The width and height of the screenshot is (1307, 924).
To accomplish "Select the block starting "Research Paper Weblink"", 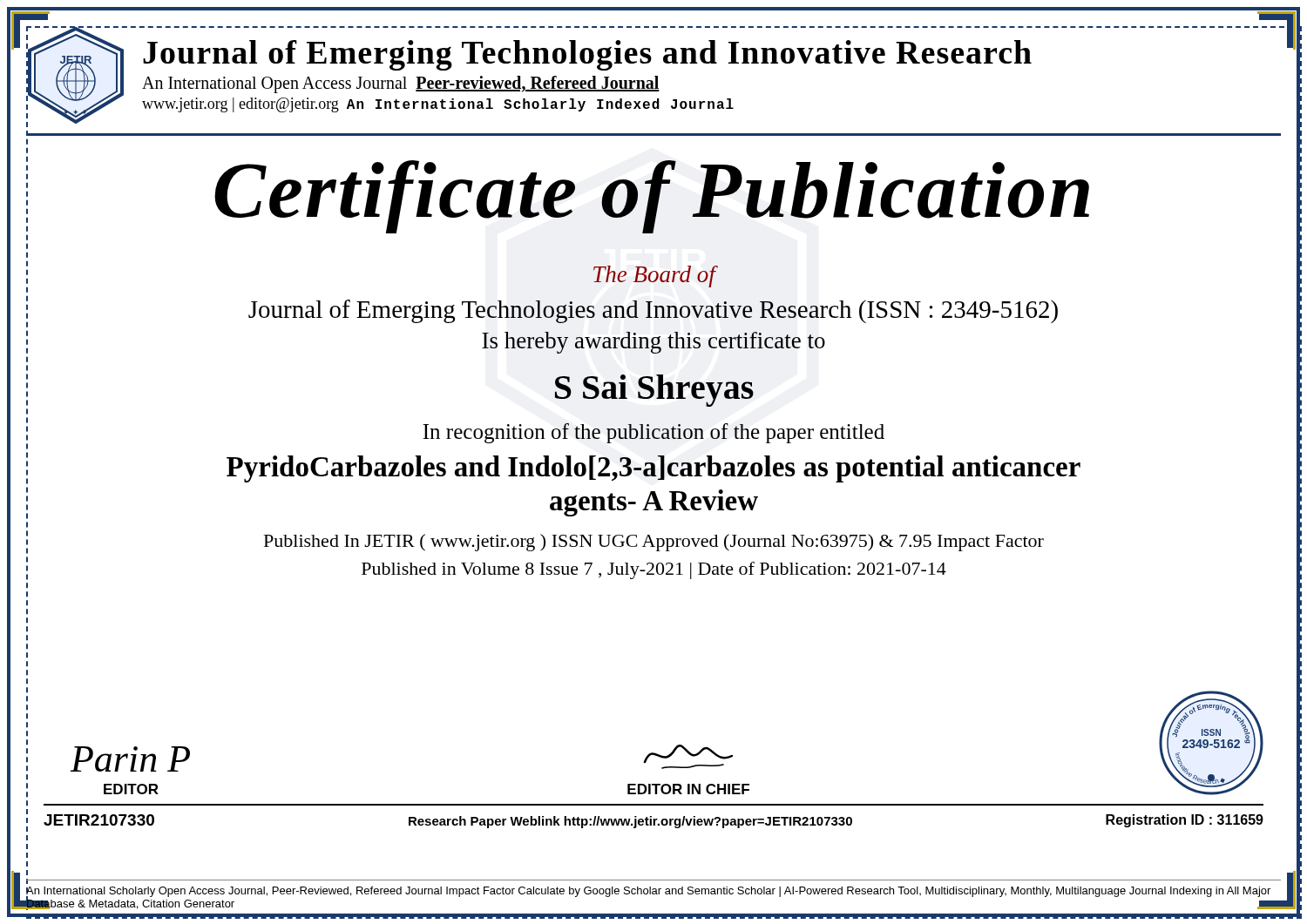I will pyautogui.click(x=630, y=820).
